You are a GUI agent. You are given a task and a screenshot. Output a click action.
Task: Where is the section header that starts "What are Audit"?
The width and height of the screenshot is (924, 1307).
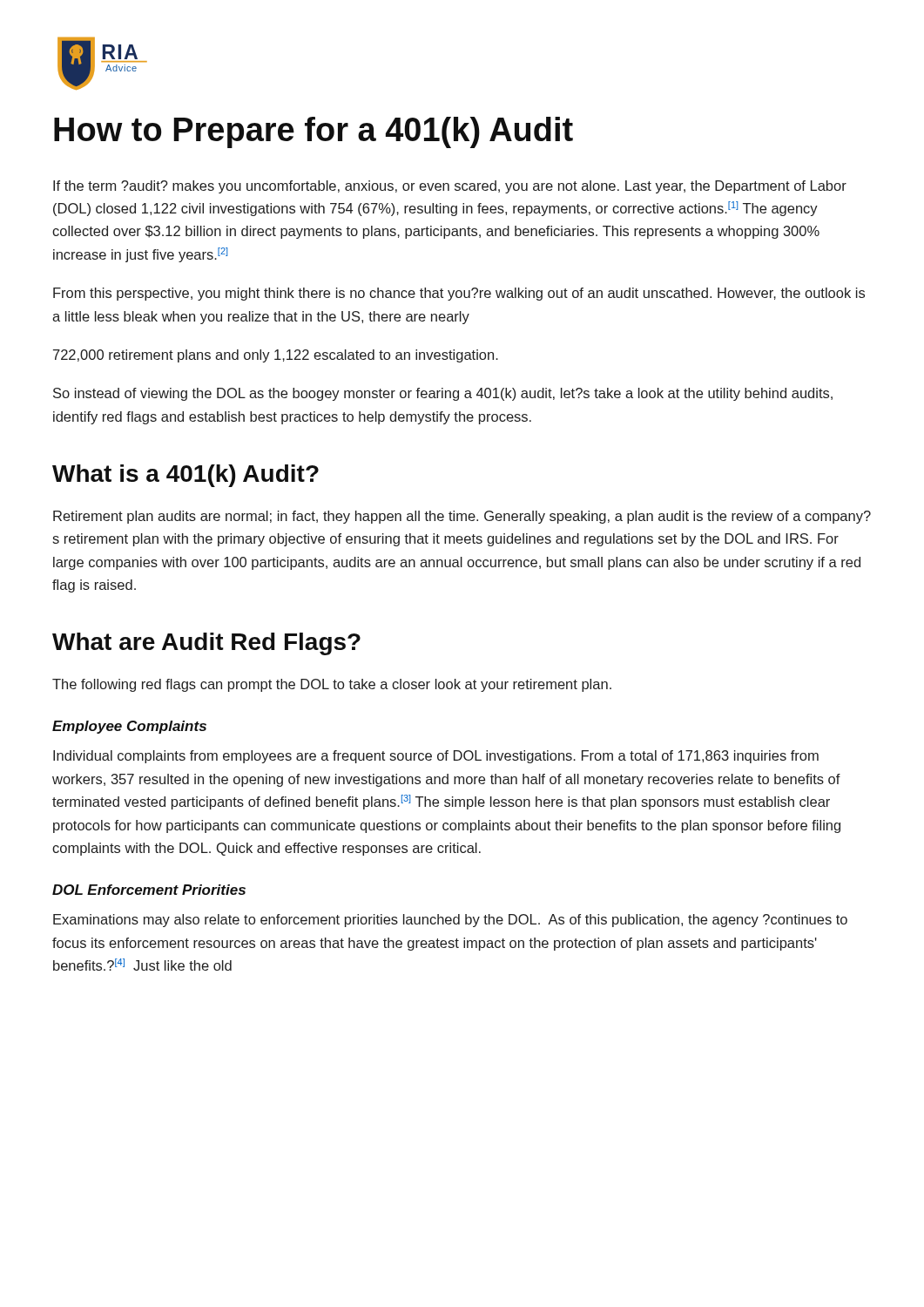[207, 642]
